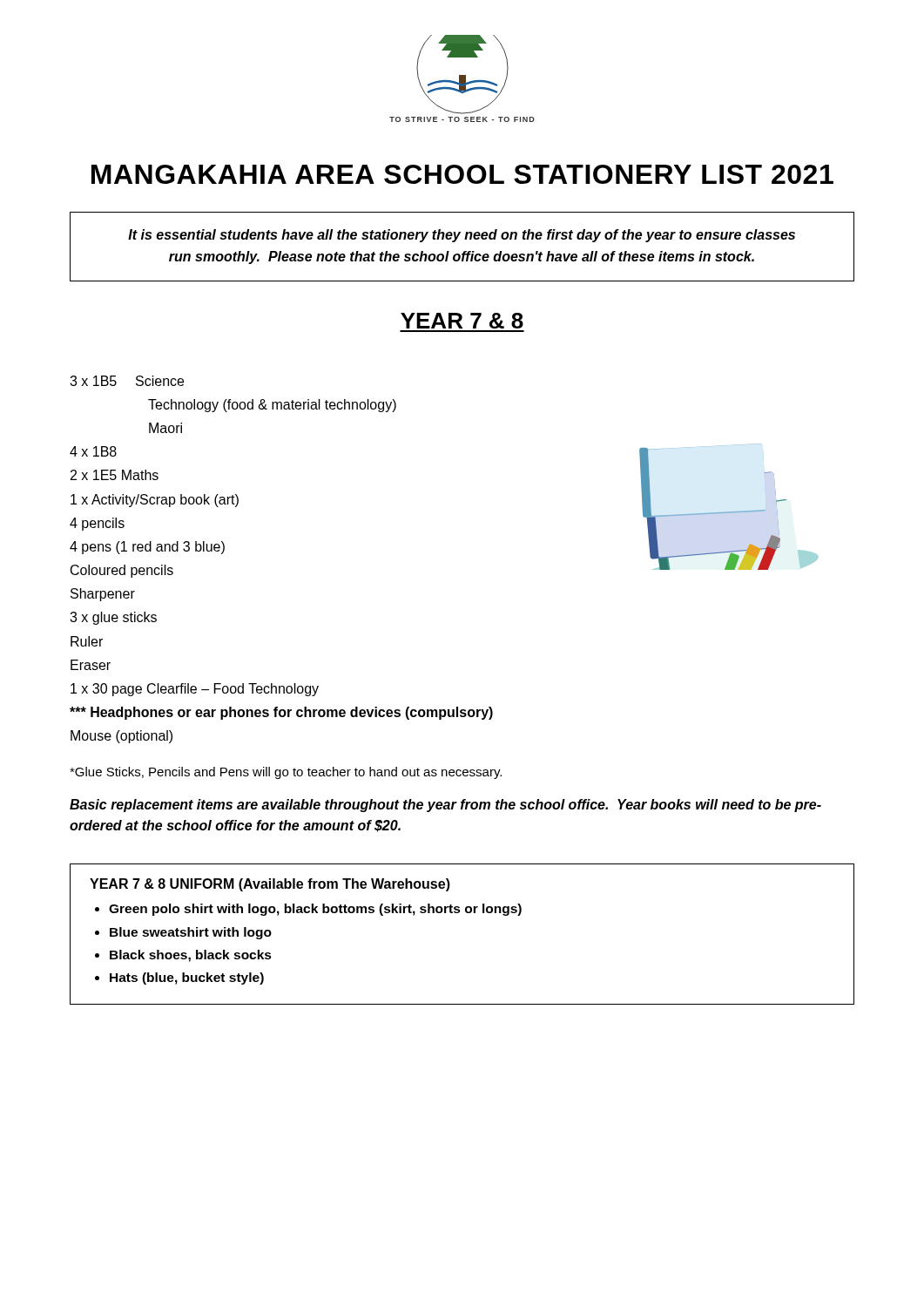Locate the section header that says "YEAR 7 & 8"
Screen dimensions: 1307x924
tap(462, 320)
